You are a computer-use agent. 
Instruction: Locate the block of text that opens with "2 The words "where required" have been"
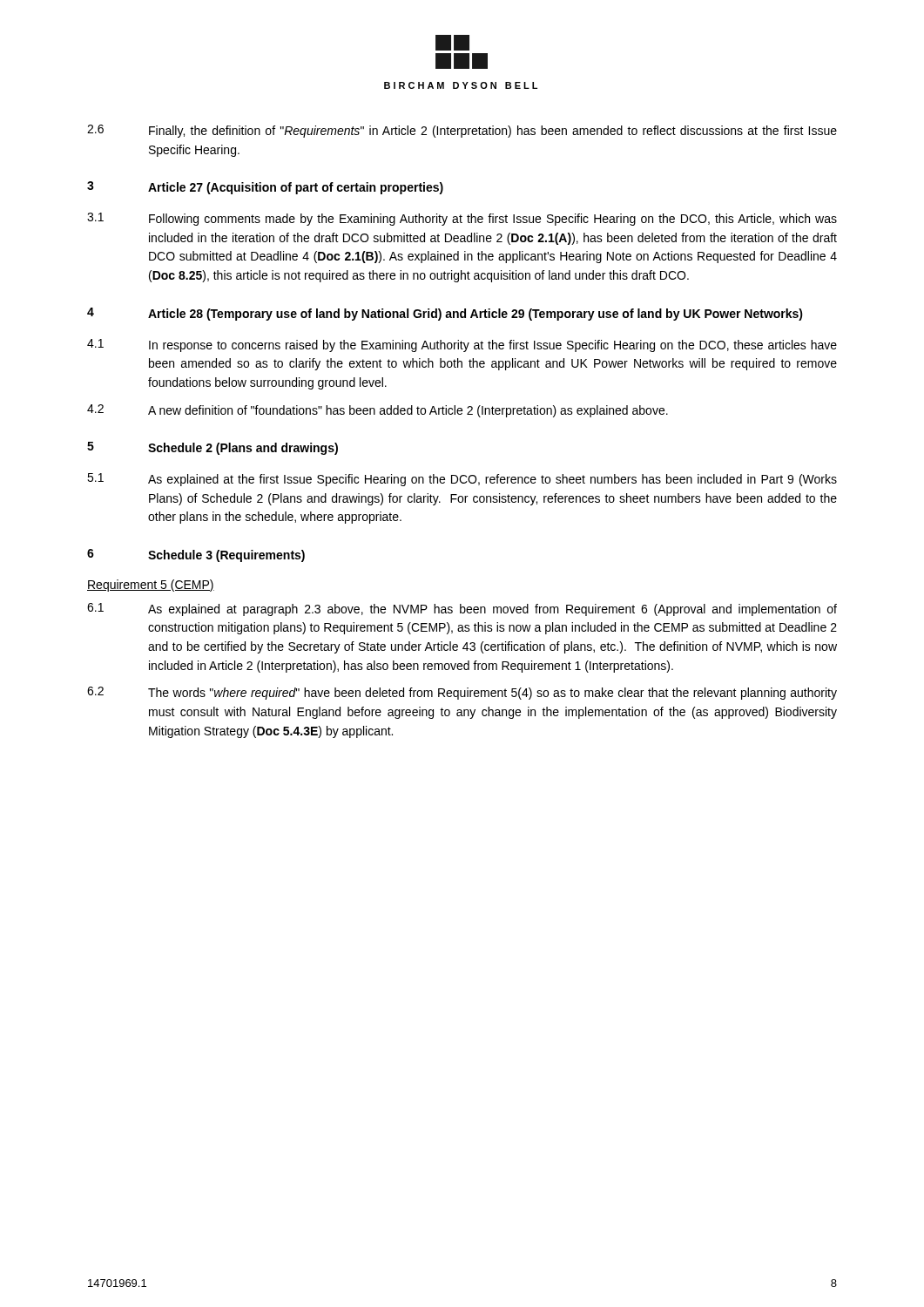(462, 713)
